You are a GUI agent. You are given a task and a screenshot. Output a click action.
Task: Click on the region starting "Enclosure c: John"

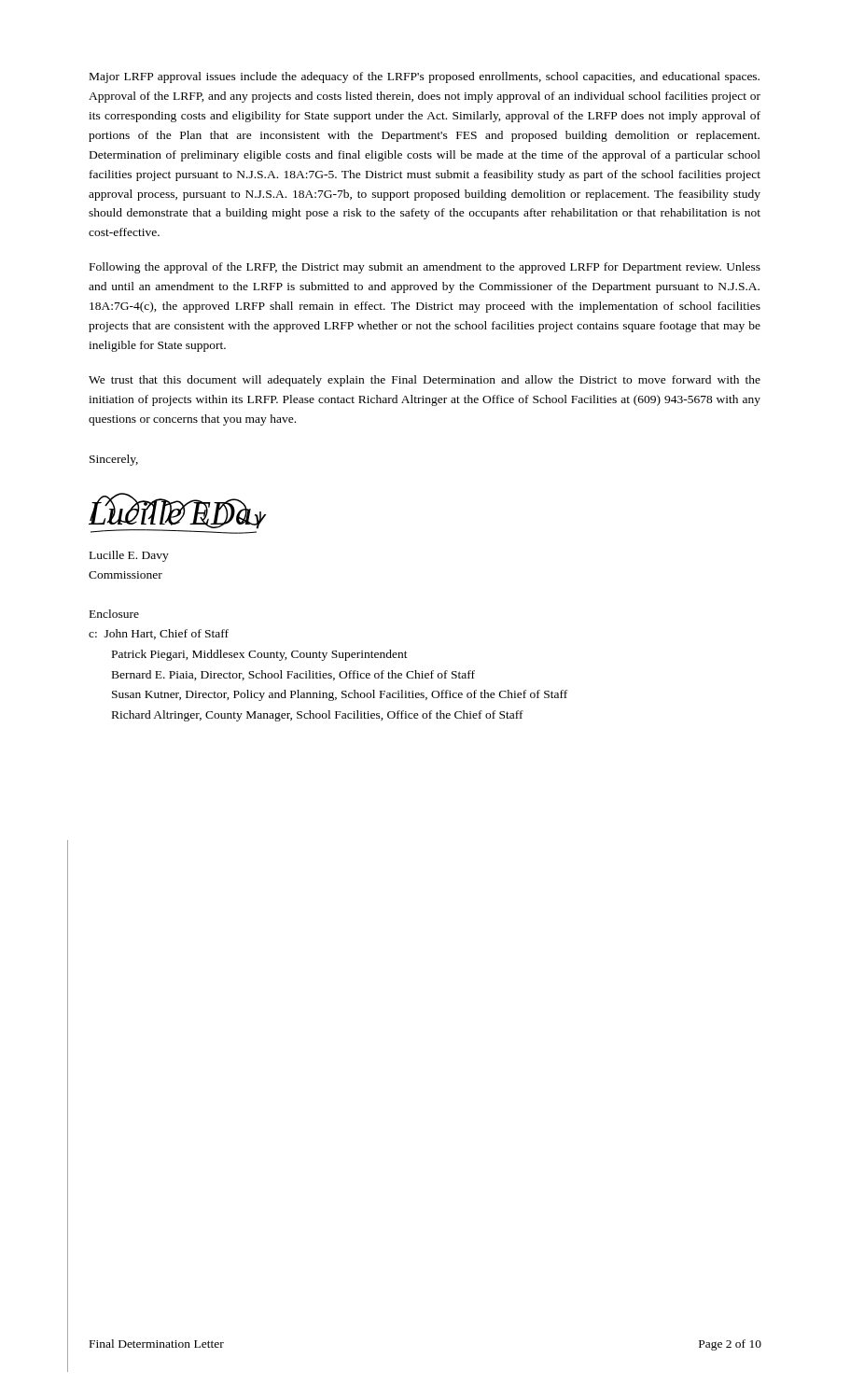pos(328,664)
